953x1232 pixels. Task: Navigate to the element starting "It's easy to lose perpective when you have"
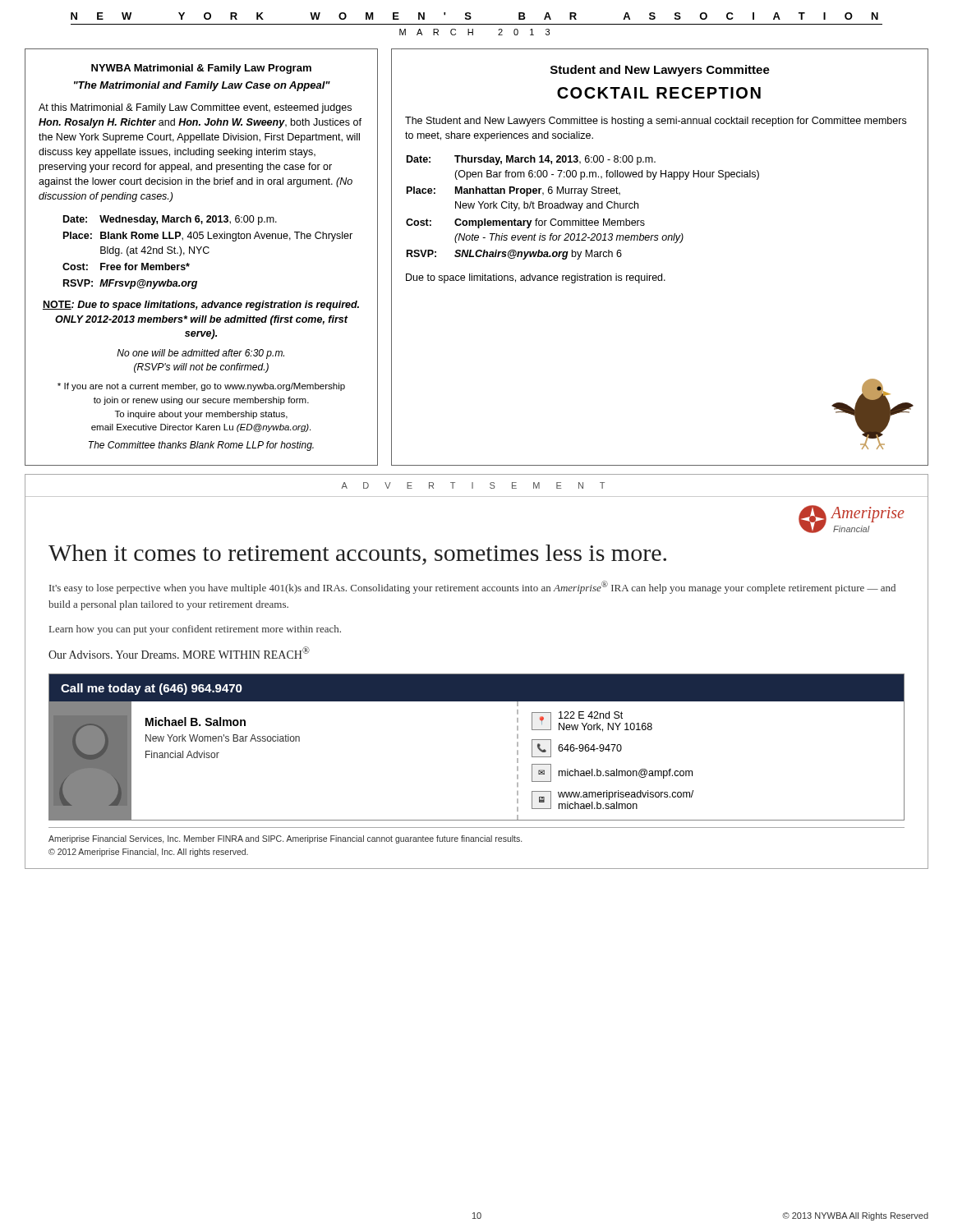(472, 594)
